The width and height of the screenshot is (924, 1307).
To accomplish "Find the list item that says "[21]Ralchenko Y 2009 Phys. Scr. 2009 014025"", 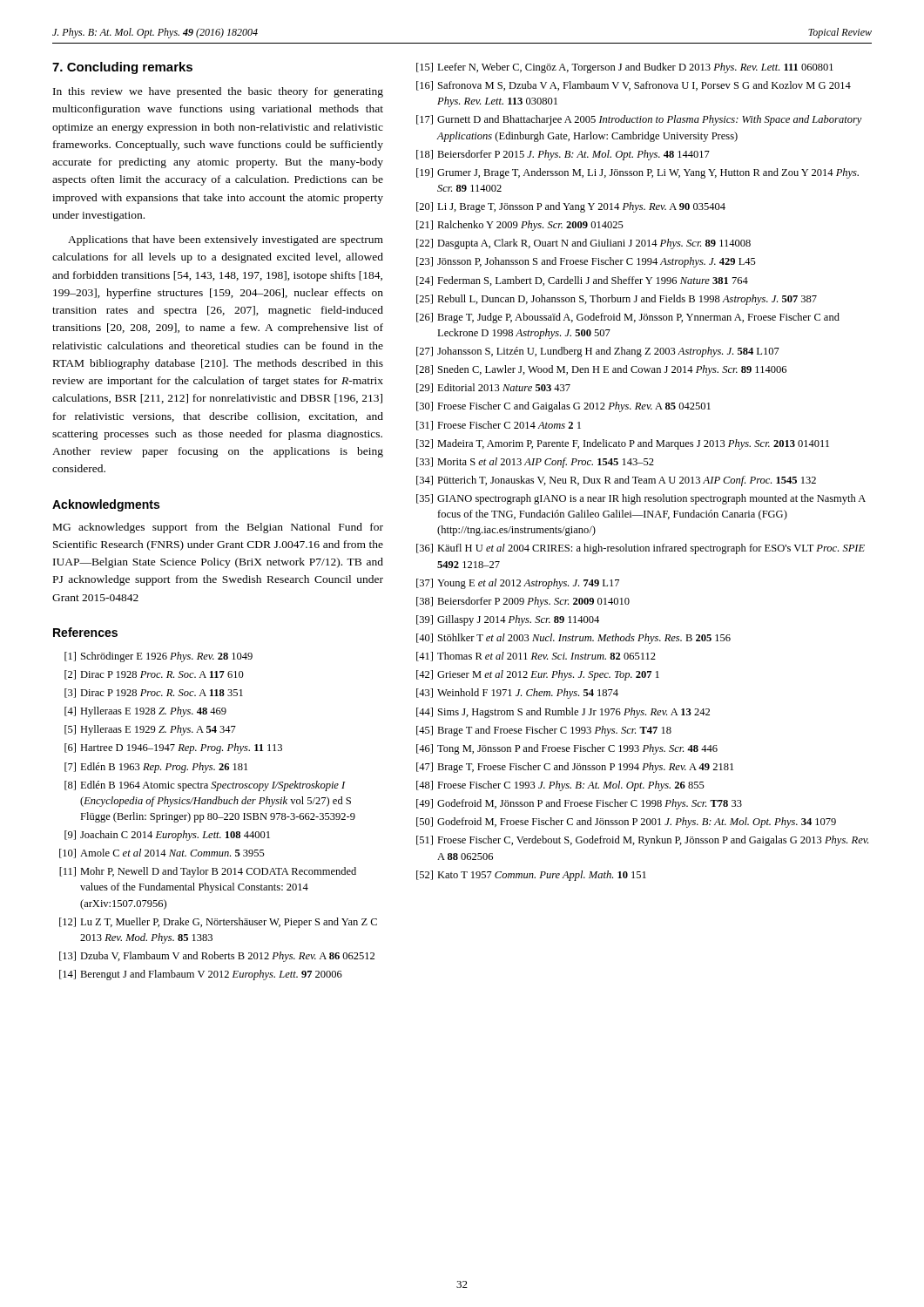I will [520, 226].
